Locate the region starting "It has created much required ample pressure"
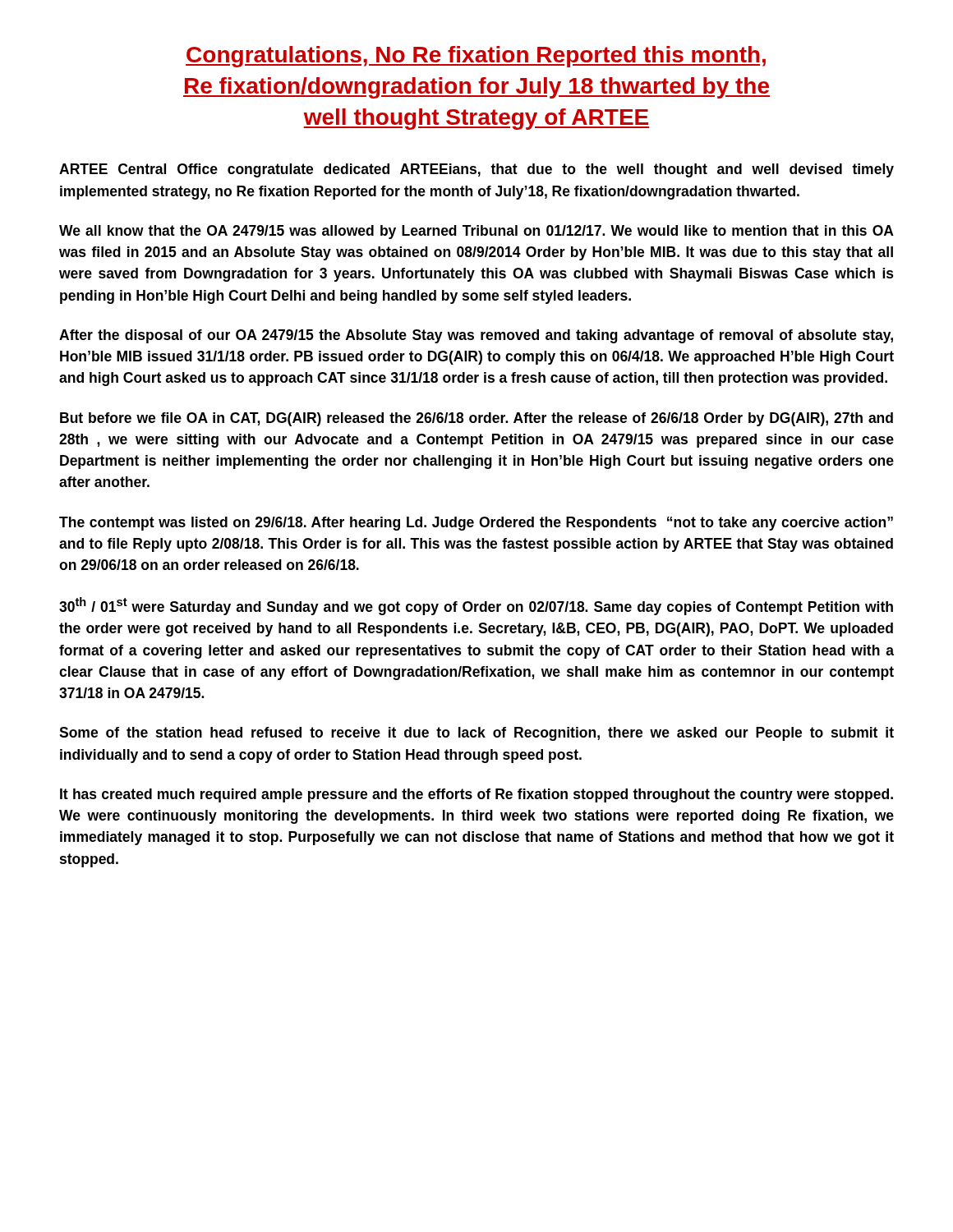Screen dimensions: 1232x953 476,827
